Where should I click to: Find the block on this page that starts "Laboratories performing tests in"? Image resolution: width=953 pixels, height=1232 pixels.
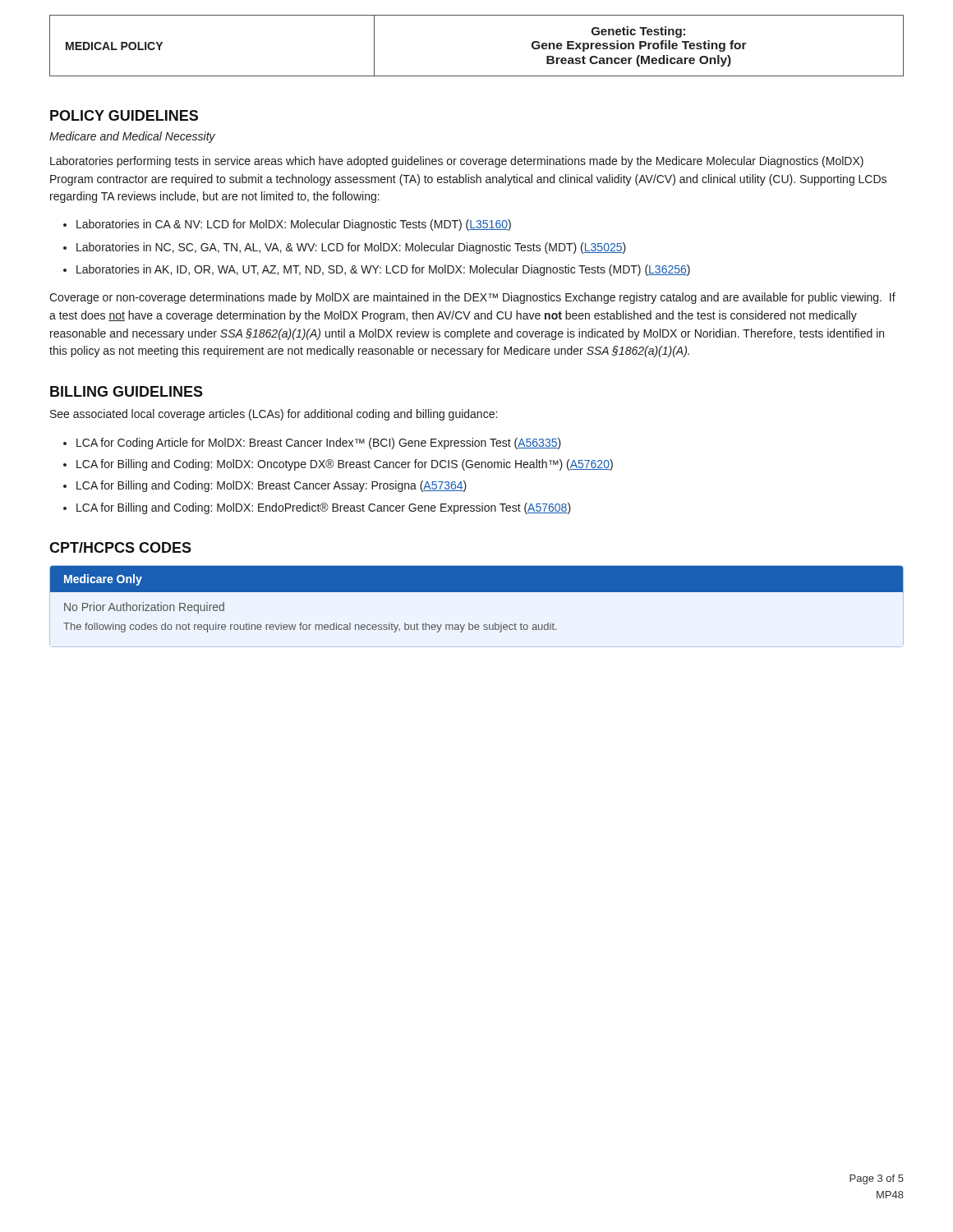click(x=476, y=180)
